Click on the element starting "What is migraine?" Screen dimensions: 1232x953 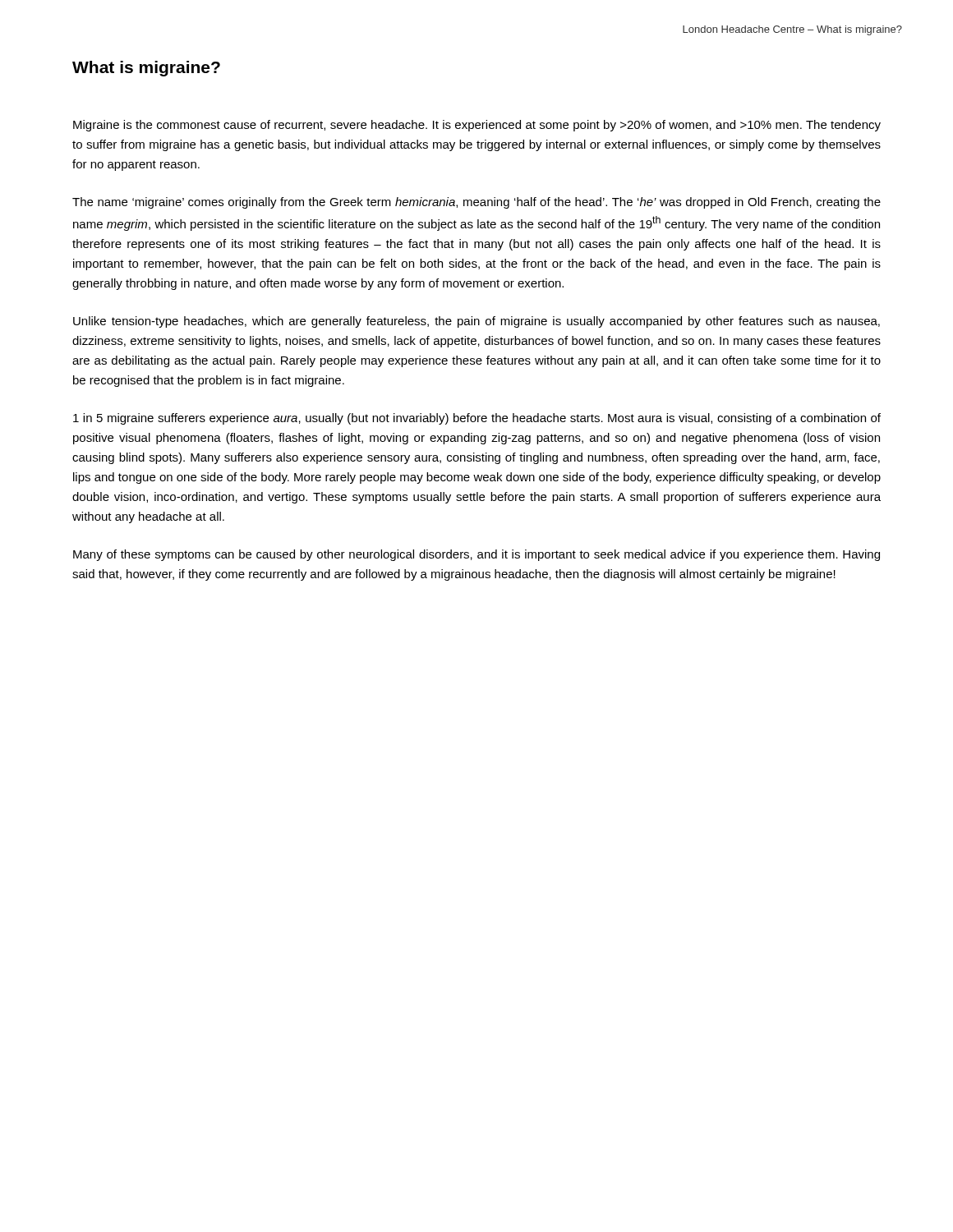[x=147, y=67]
